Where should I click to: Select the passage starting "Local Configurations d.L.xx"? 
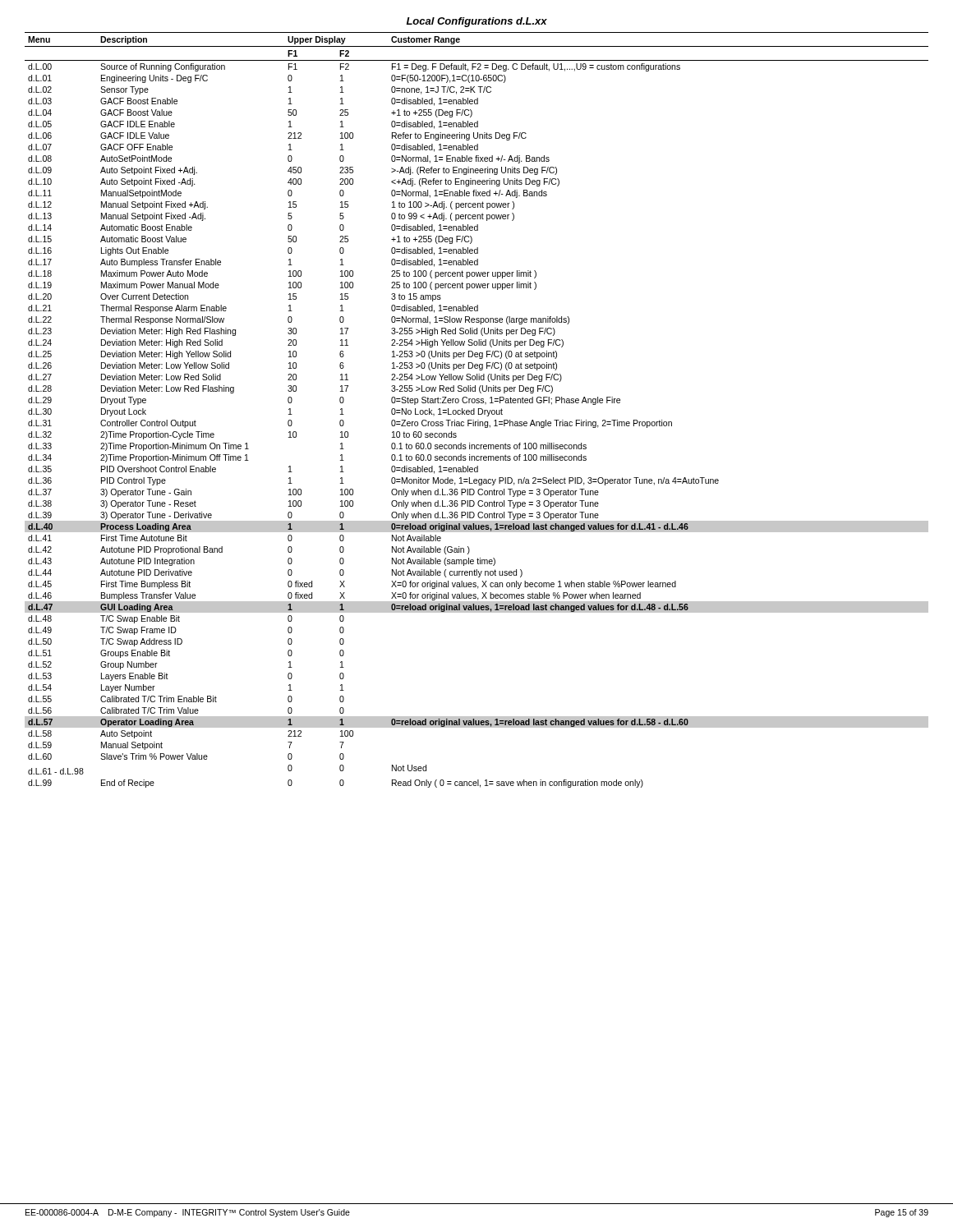click(x=476, y=21)
